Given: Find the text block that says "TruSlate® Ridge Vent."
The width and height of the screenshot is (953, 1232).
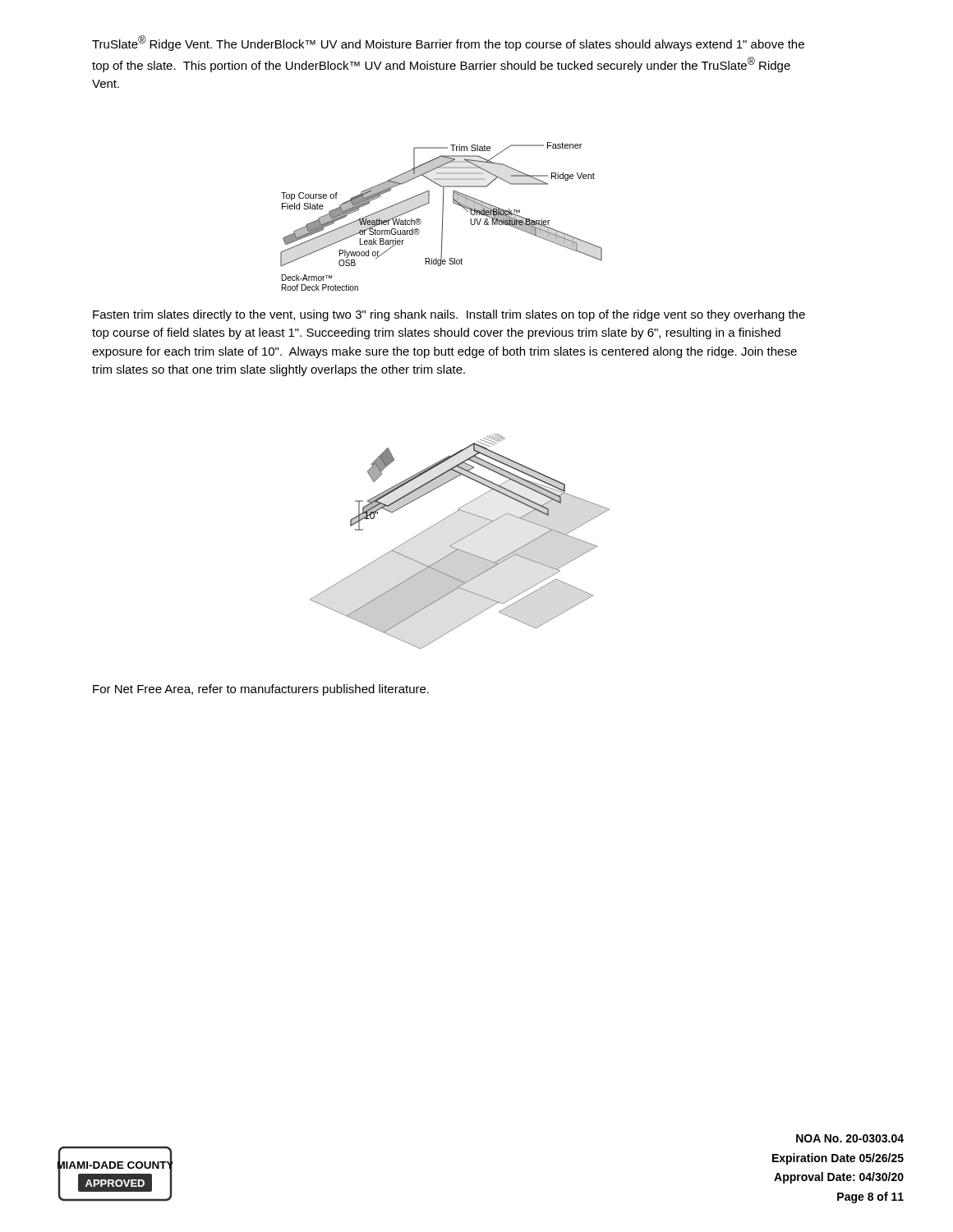Looking at the screenshot, I should [448, 62].
